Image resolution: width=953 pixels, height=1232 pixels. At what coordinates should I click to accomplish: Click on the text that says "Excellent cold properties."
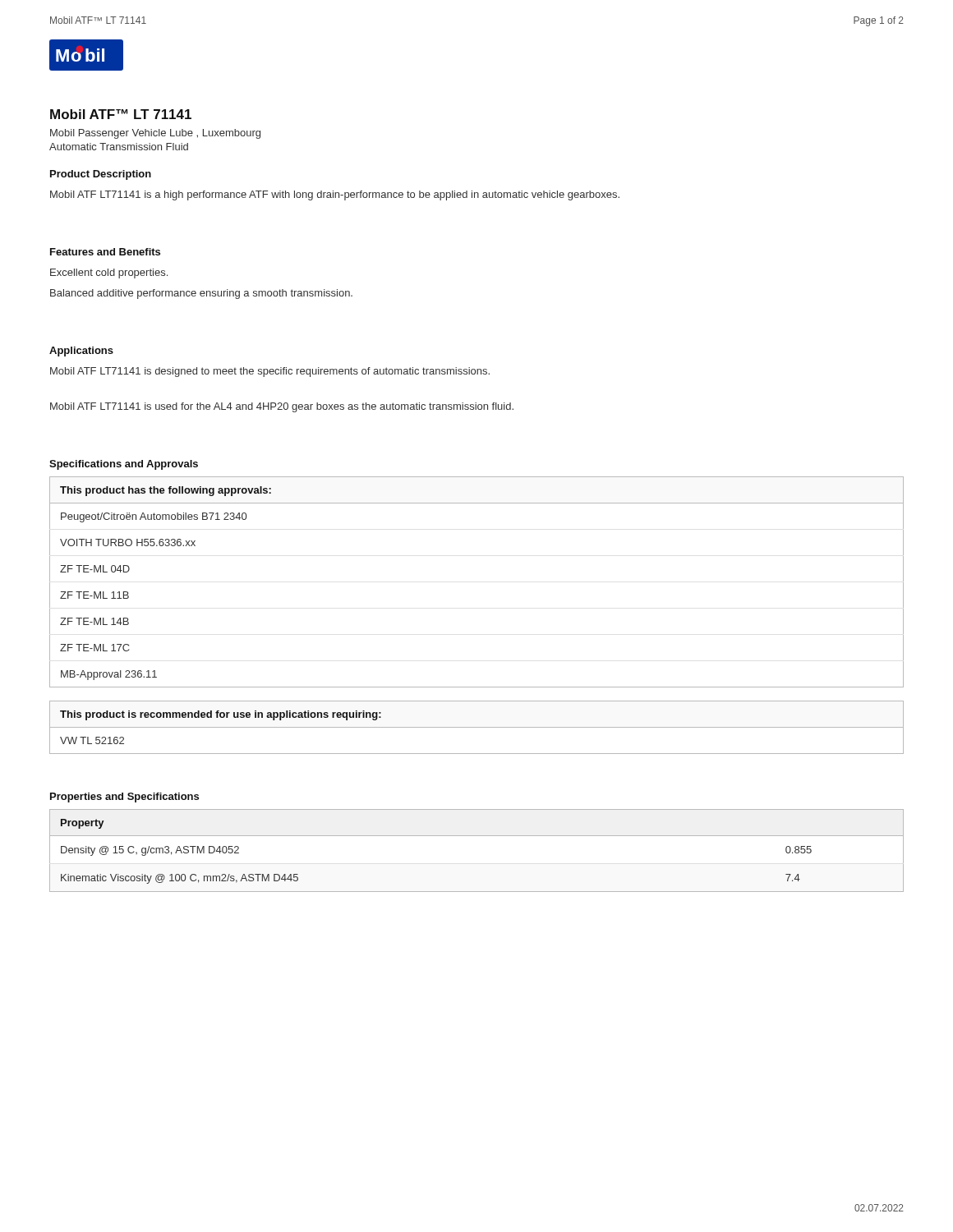click(109, 272)
